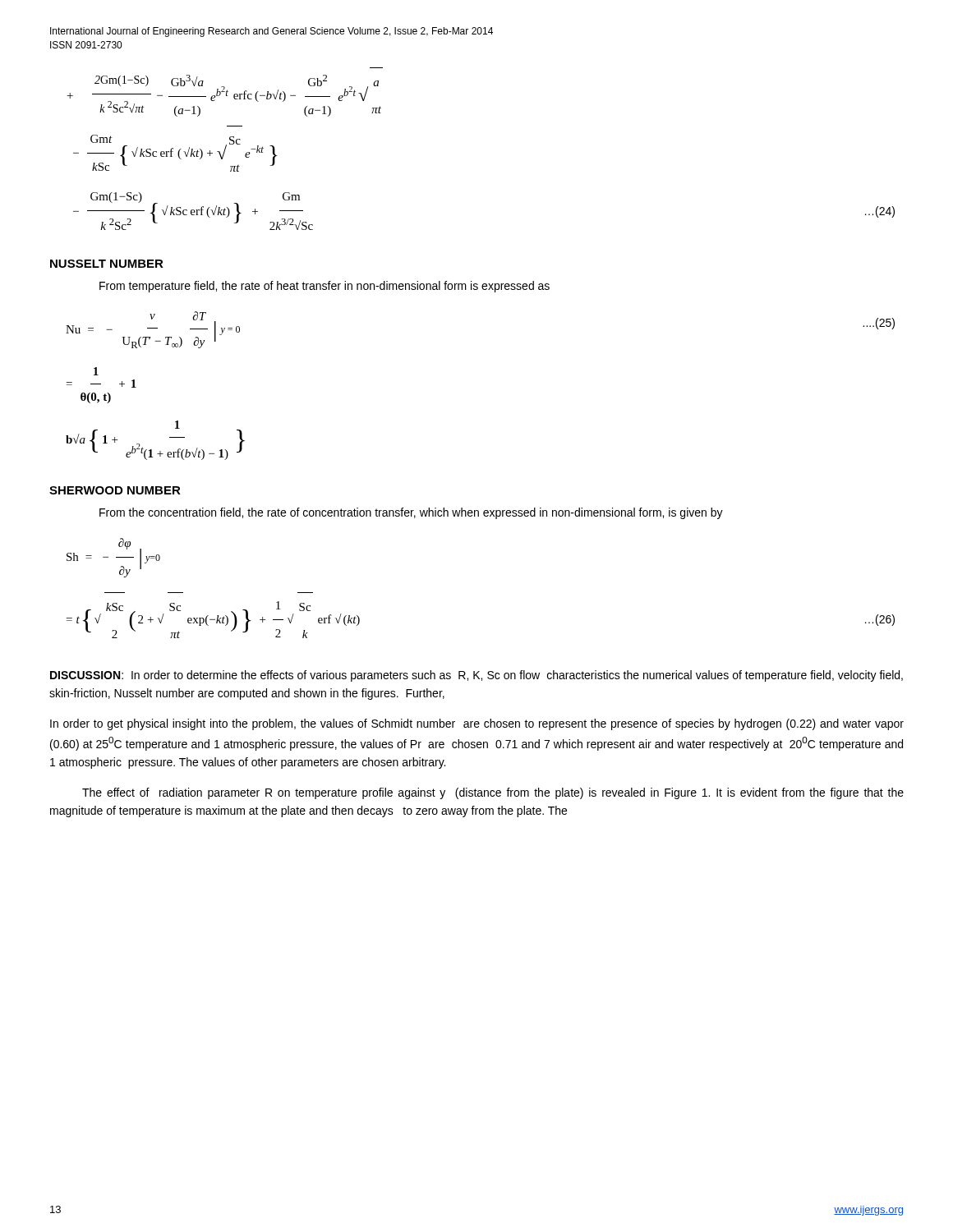
Task: Click on the text starting "+ 2Gm(1−Sc) k 2Sc2√πt − Gb3√a"
Action: pos(224,96)
